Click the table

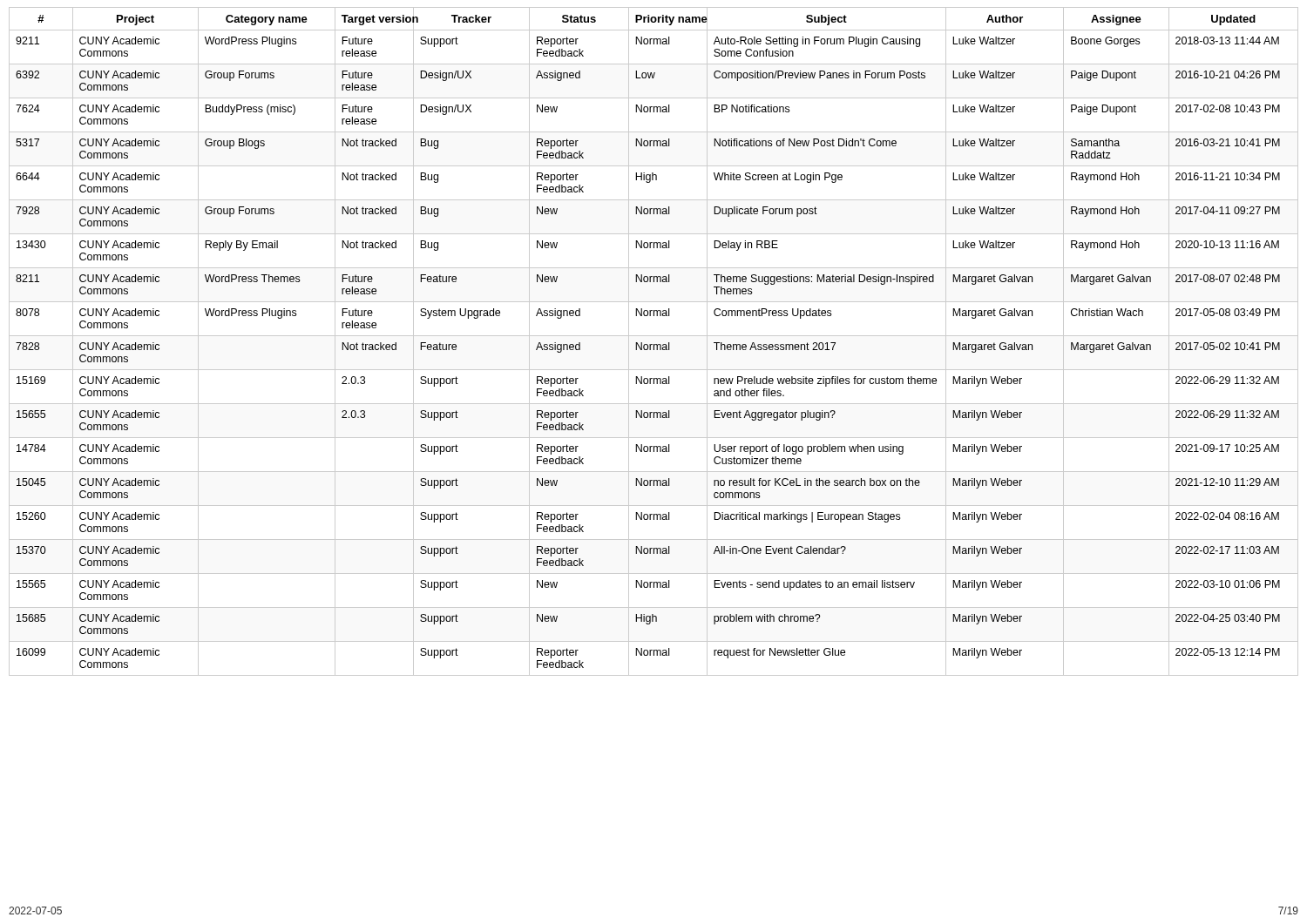(654, 341)
